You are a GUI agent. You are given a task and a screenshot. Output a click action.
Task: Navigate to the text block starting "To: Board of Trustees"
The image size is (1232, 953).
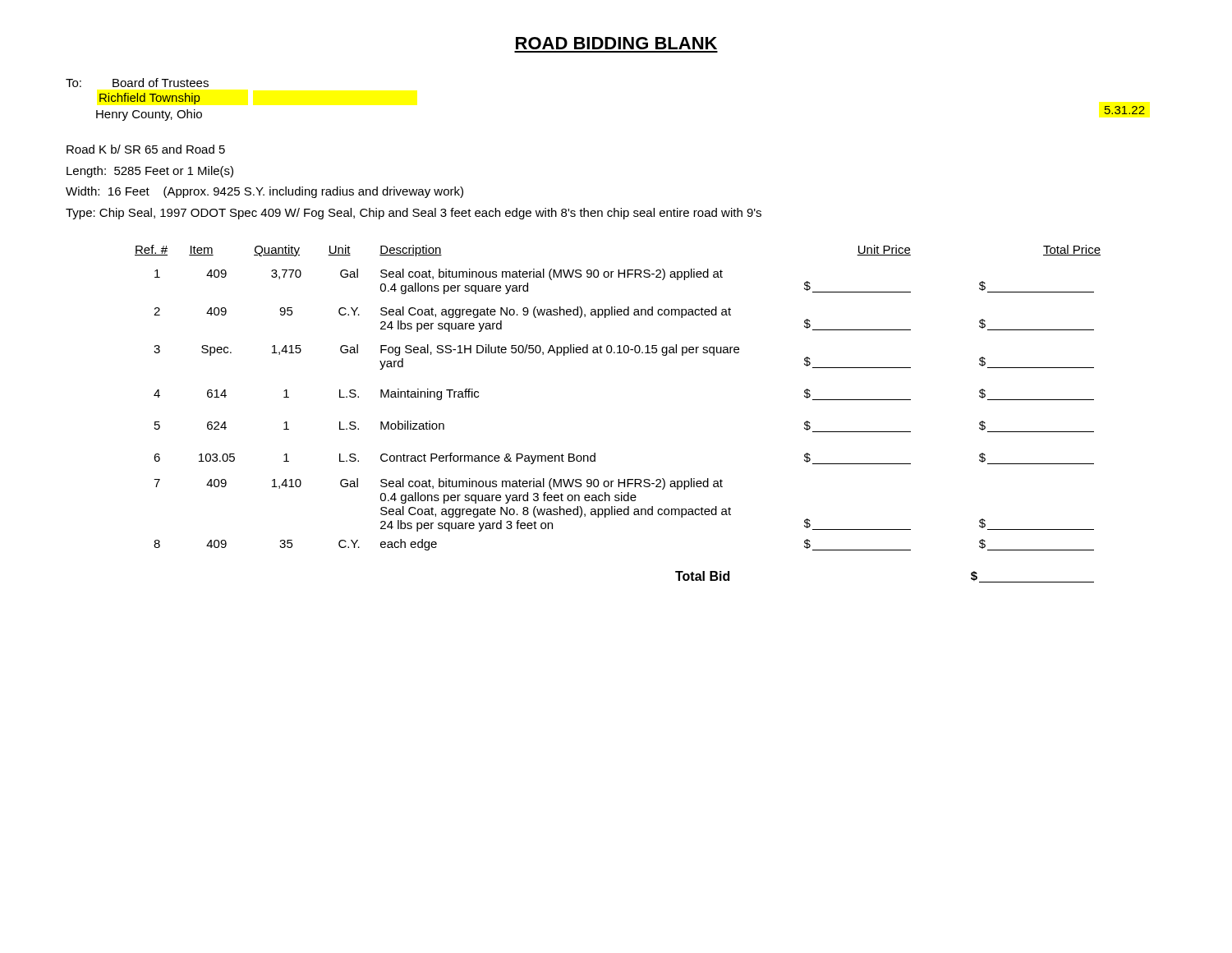coord(137,83)
